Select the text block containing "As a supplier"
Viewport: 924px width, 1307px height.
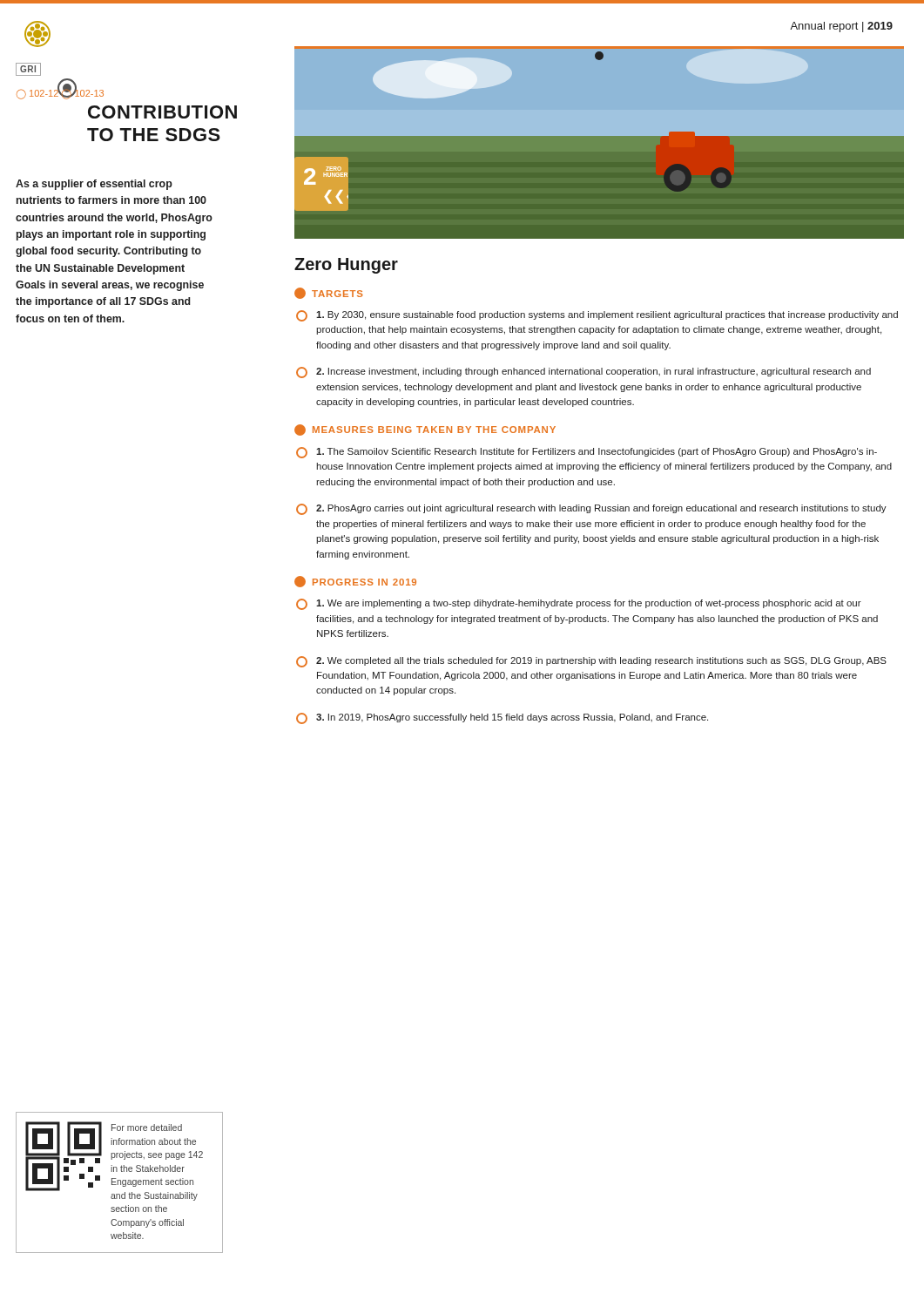114,251
